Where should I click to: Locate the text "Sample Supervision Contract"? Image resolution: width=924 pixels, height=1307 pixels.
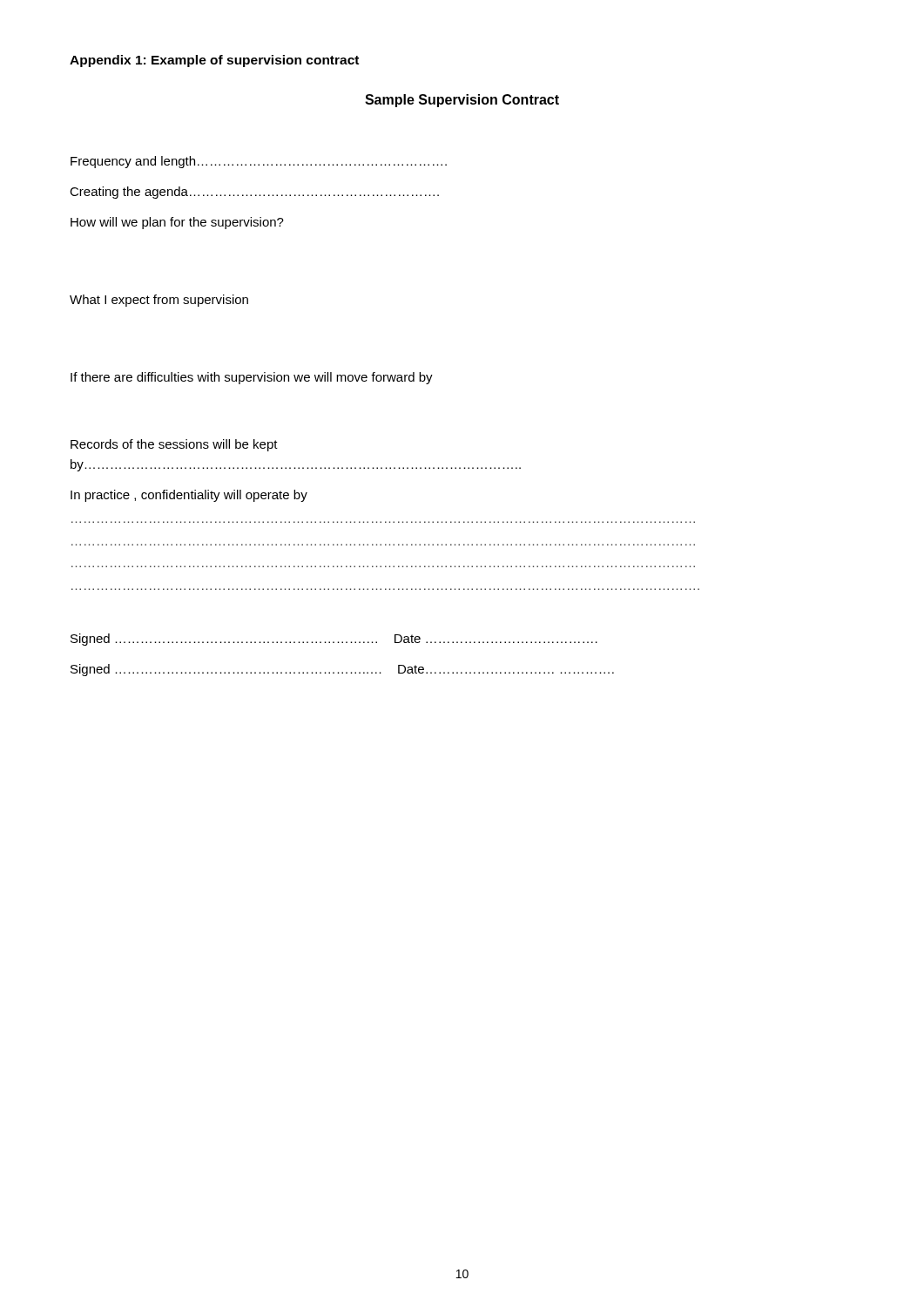462,100
